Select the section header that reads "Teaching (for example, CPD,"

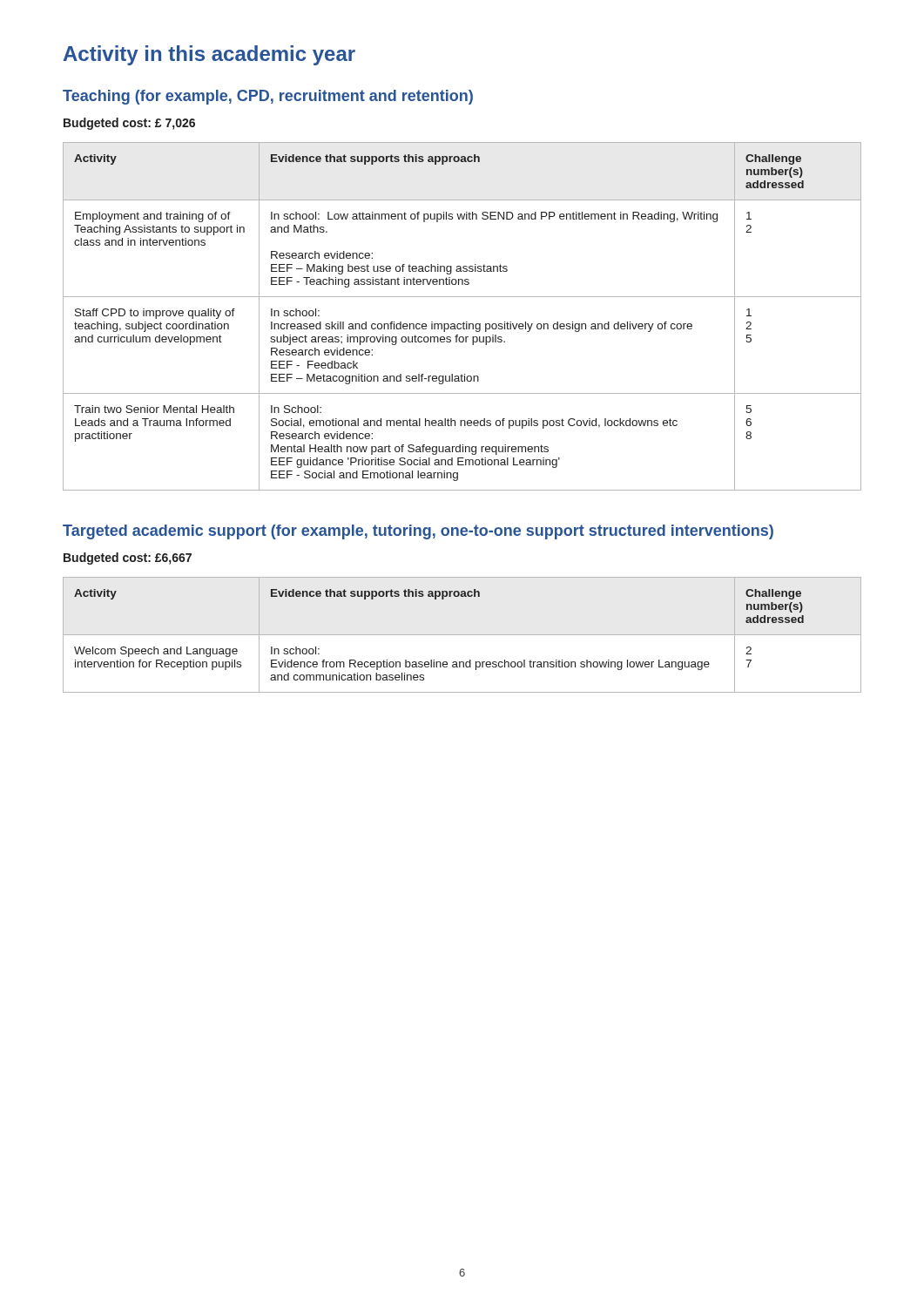tap(462, 96)
